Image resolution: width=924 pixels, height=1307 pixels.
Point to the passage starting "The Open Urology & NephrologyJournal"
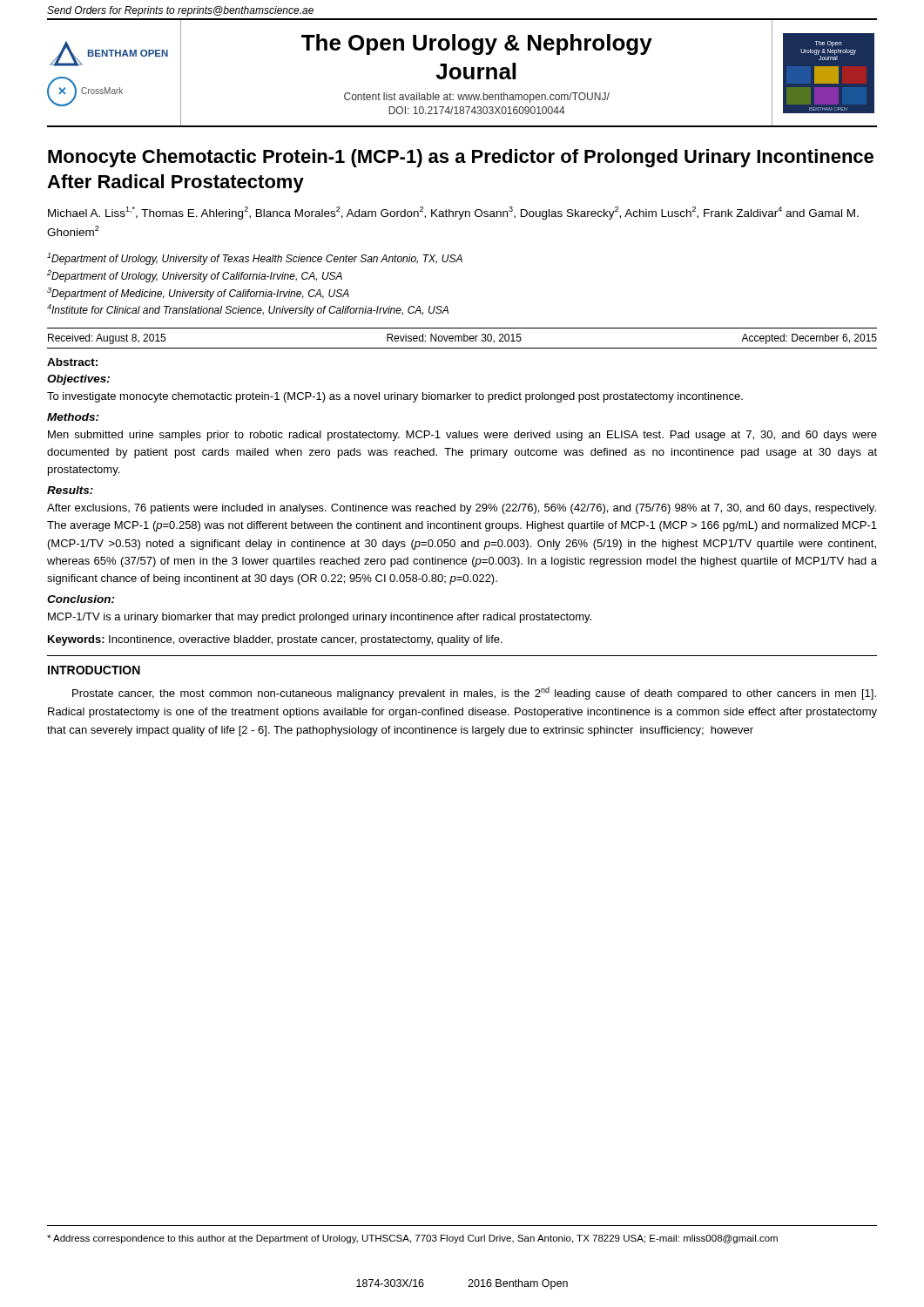point(477,57)
